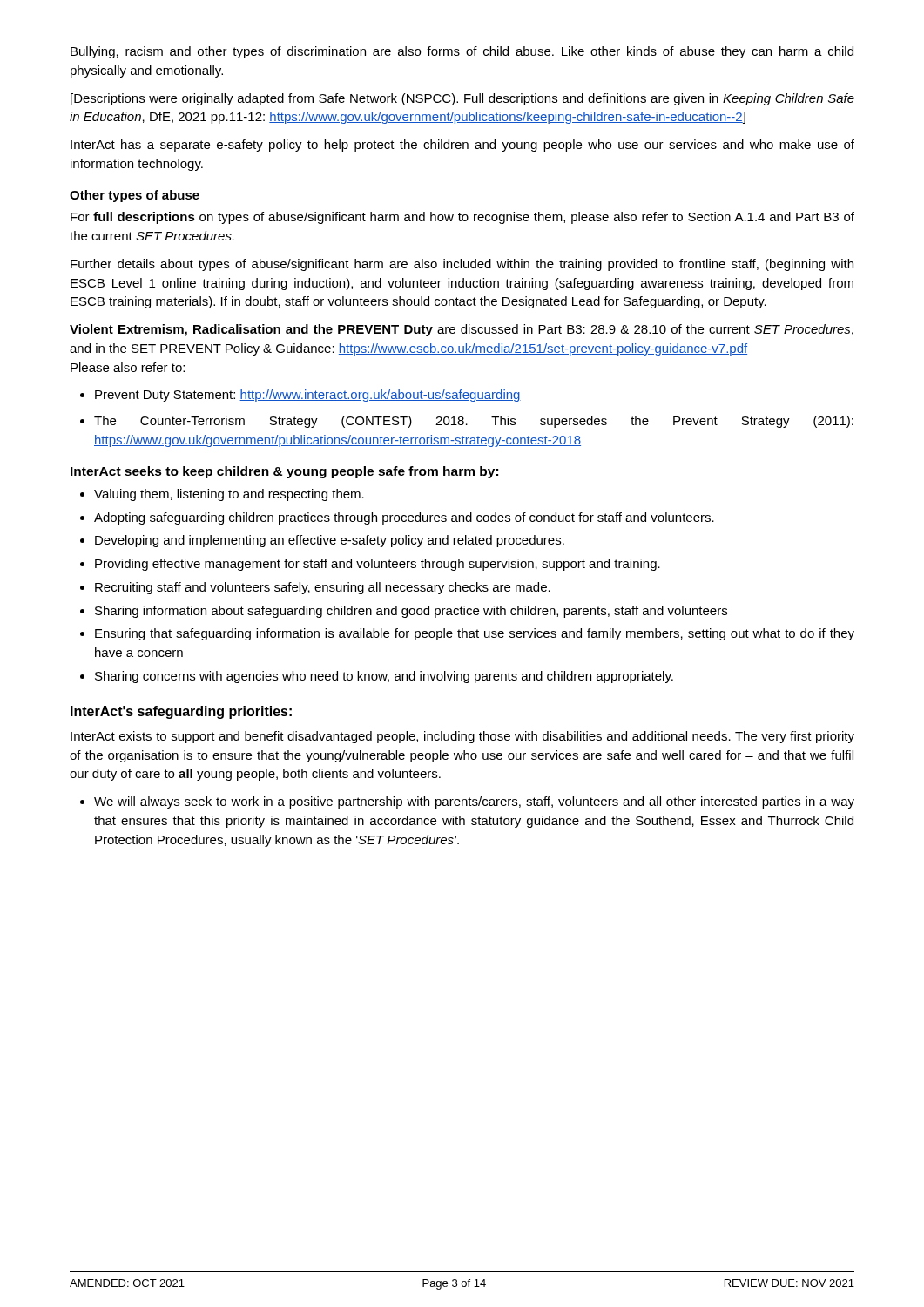The image size is (924, 1307).
Task: Point to "Other types of abuse"
Action: (135, 196)
